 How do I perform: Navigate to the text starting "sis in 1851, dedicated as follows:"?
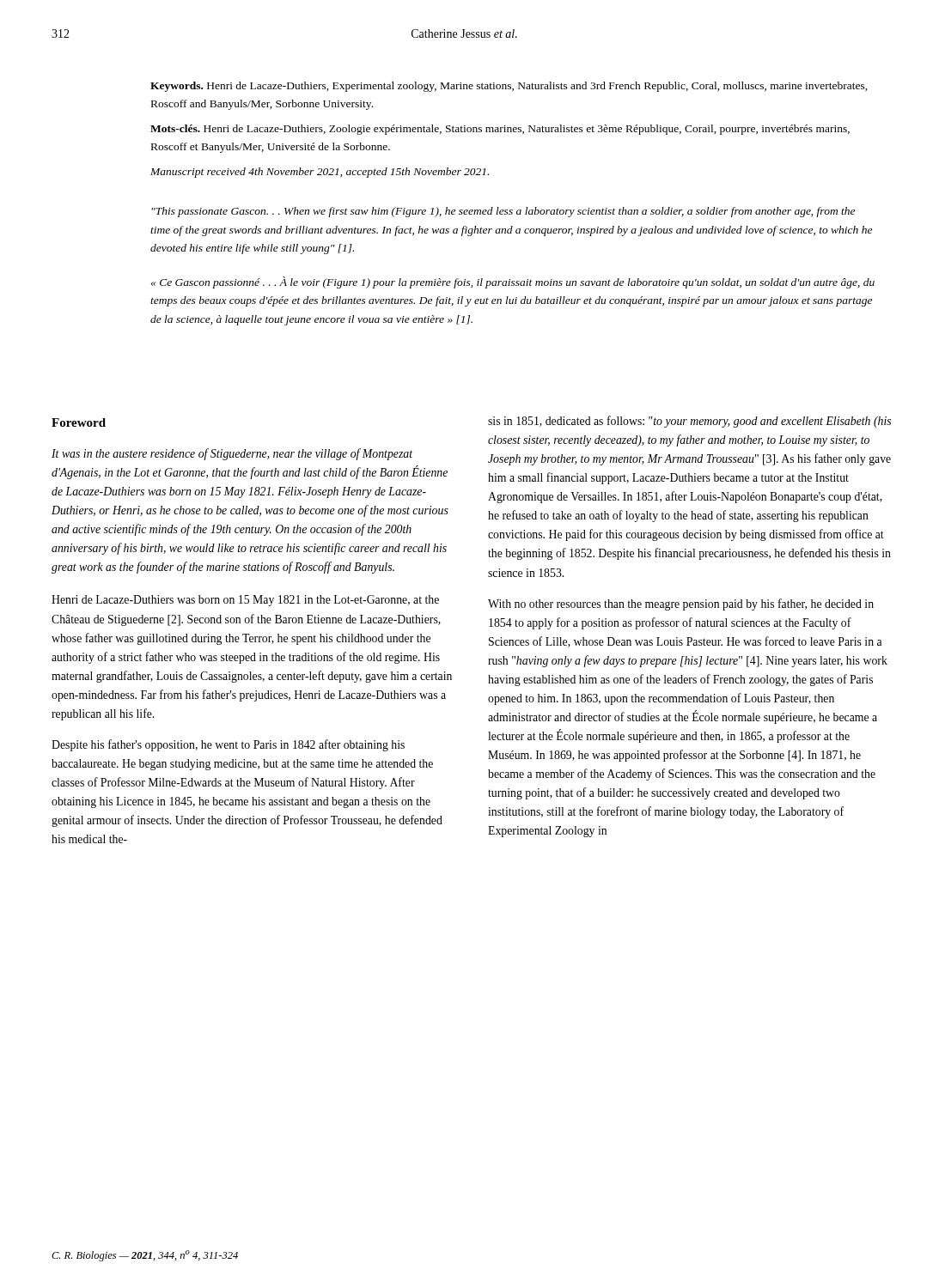coord(691,627)
